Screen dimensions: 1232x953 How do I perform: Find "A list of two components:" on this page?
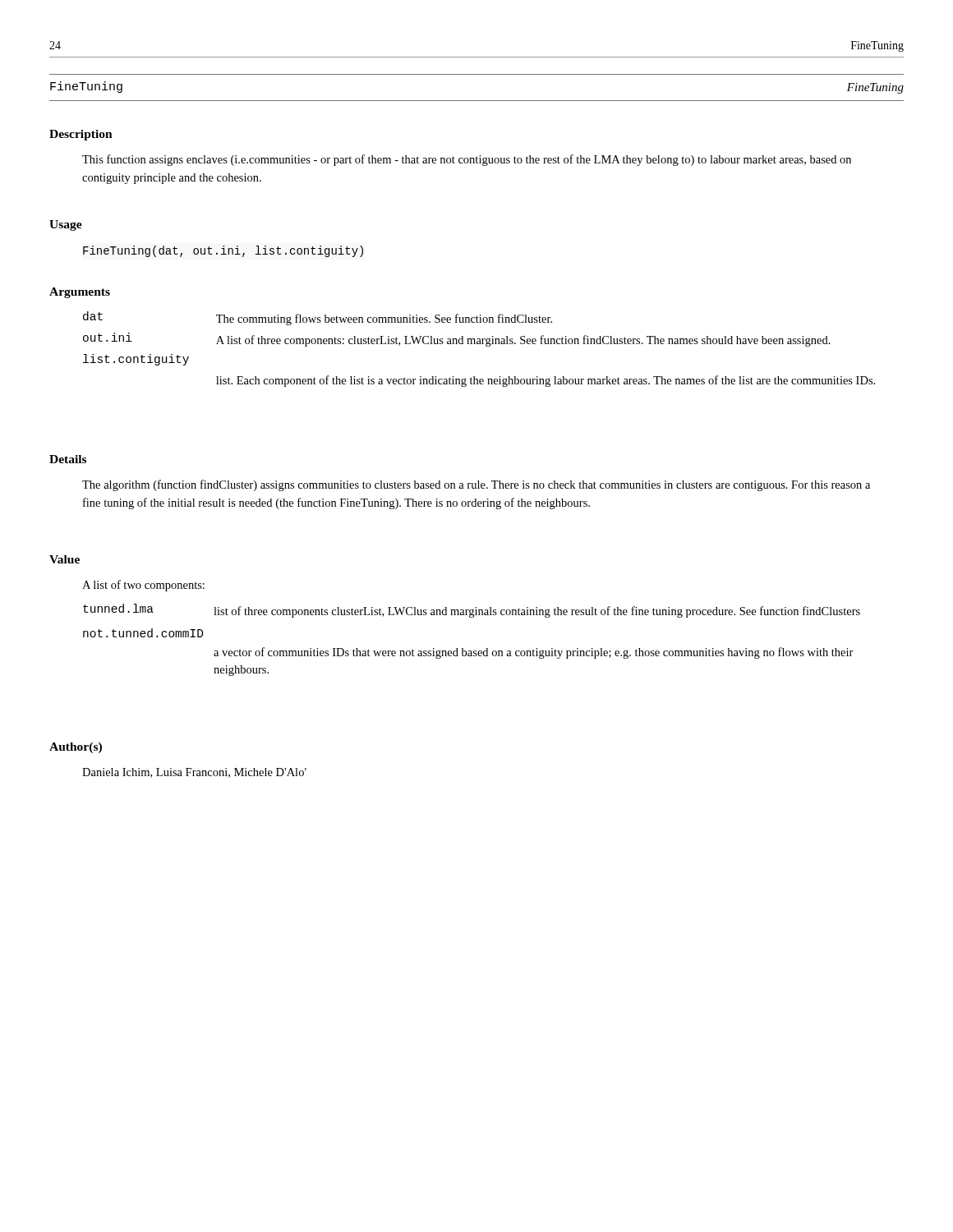point(143,586)
